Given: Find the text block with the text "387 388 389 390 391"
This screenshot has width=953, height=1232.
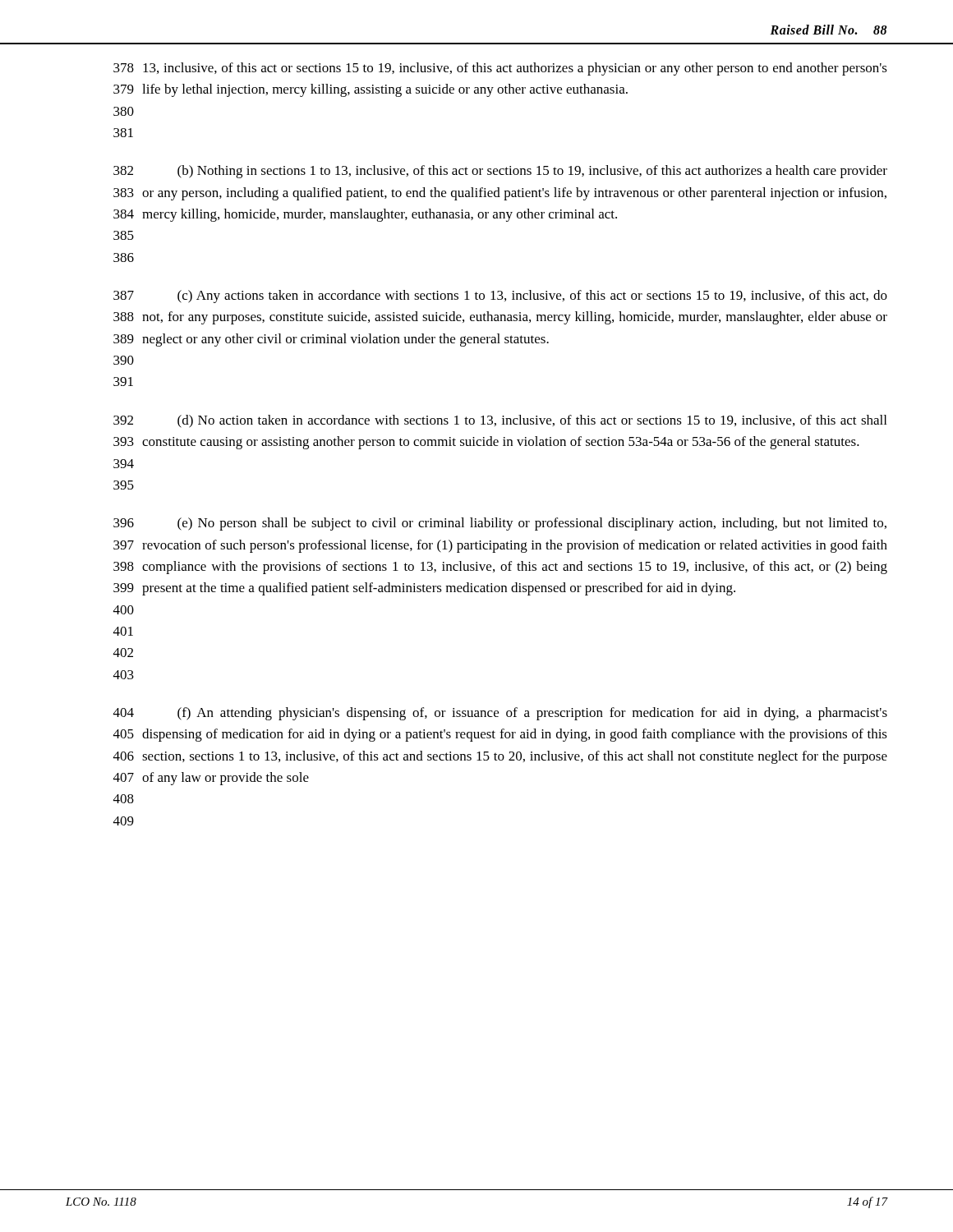Looking at the screenshot, I should 491,339.
